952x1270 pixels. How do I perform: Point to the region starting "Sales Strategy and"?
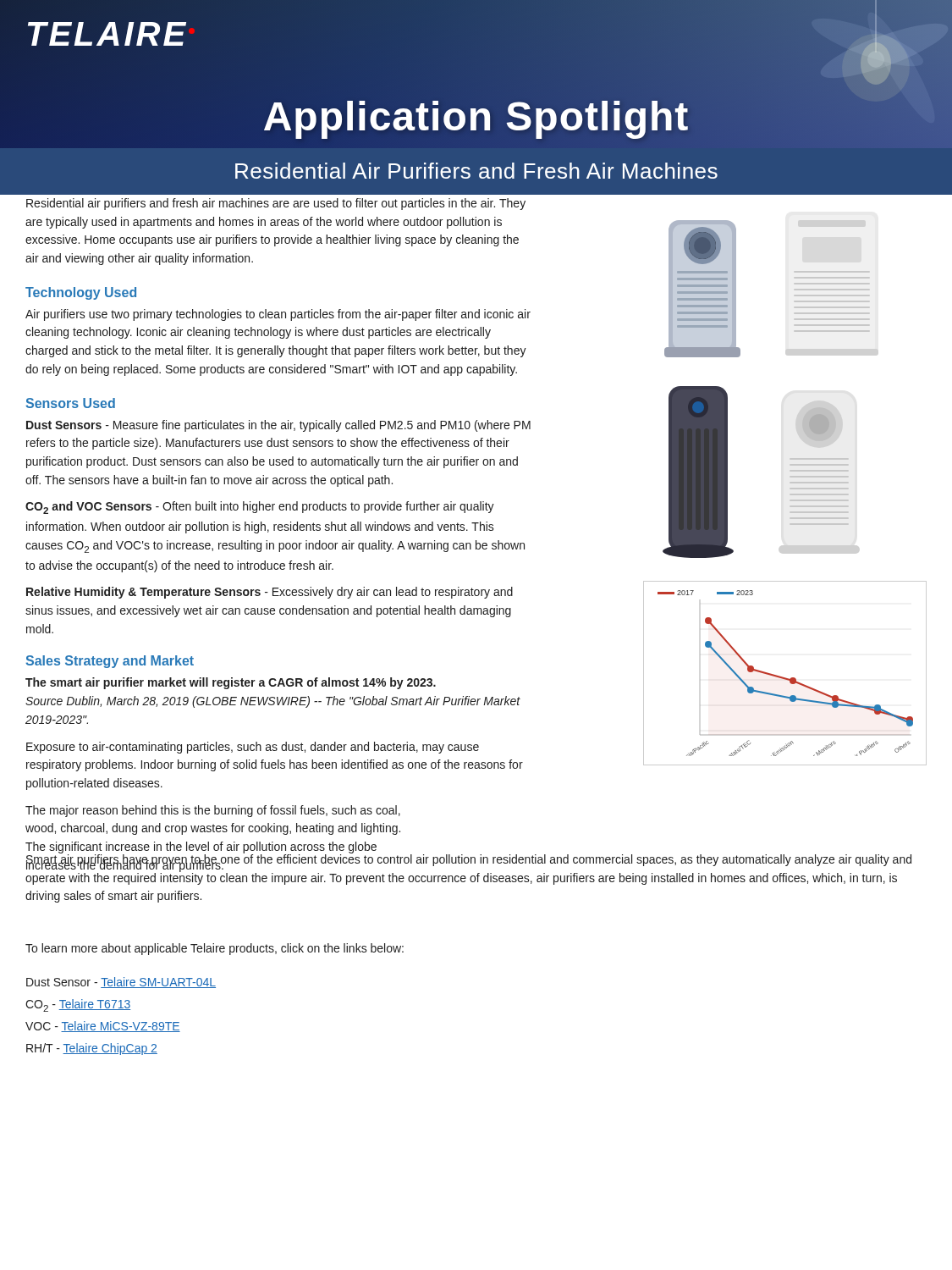[110, 661]
